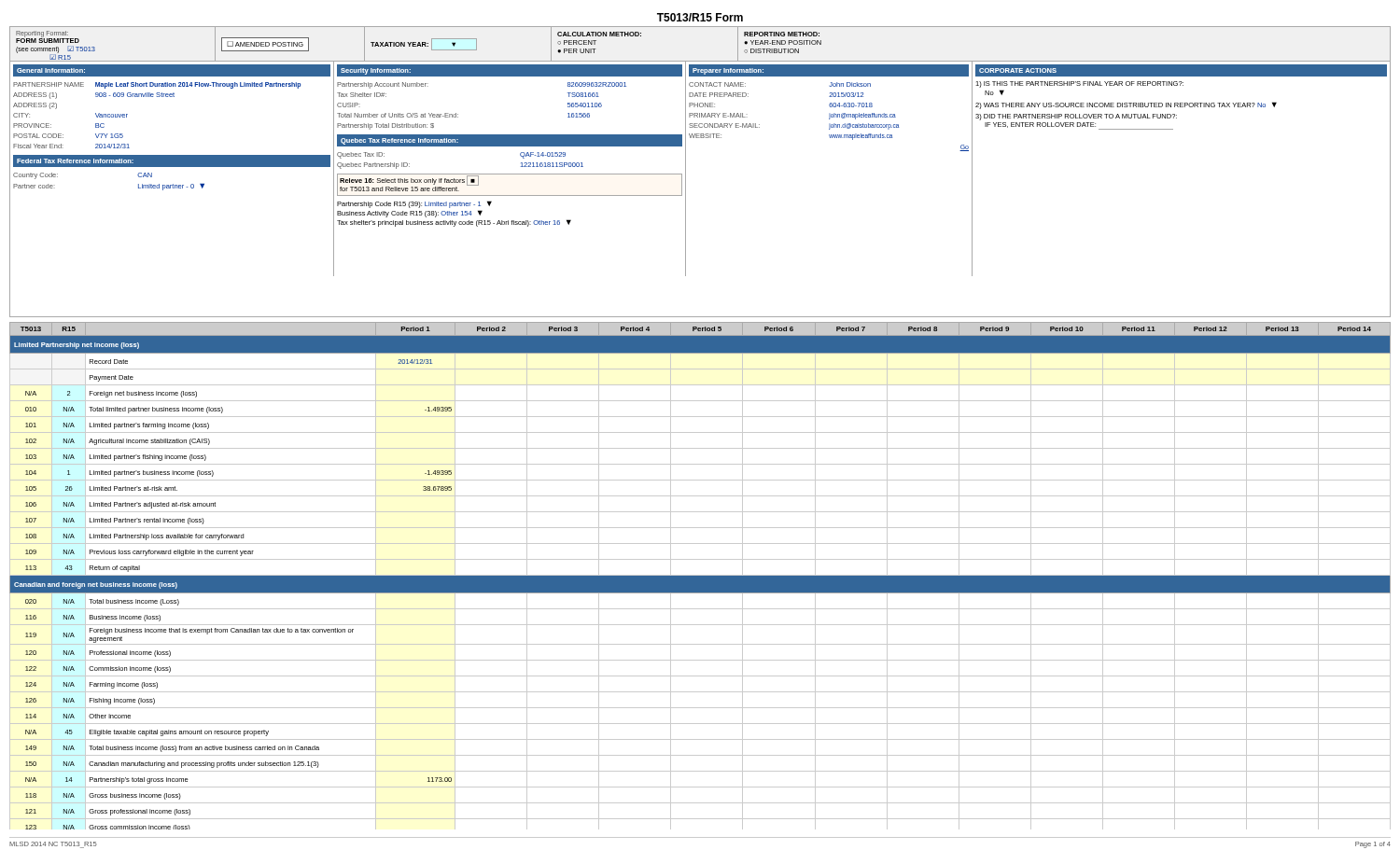Viewport: 1400px width, 850px height.
Task: Locate the text containing "☐ AMENDED POSTING"
Action: click(265, 44)
